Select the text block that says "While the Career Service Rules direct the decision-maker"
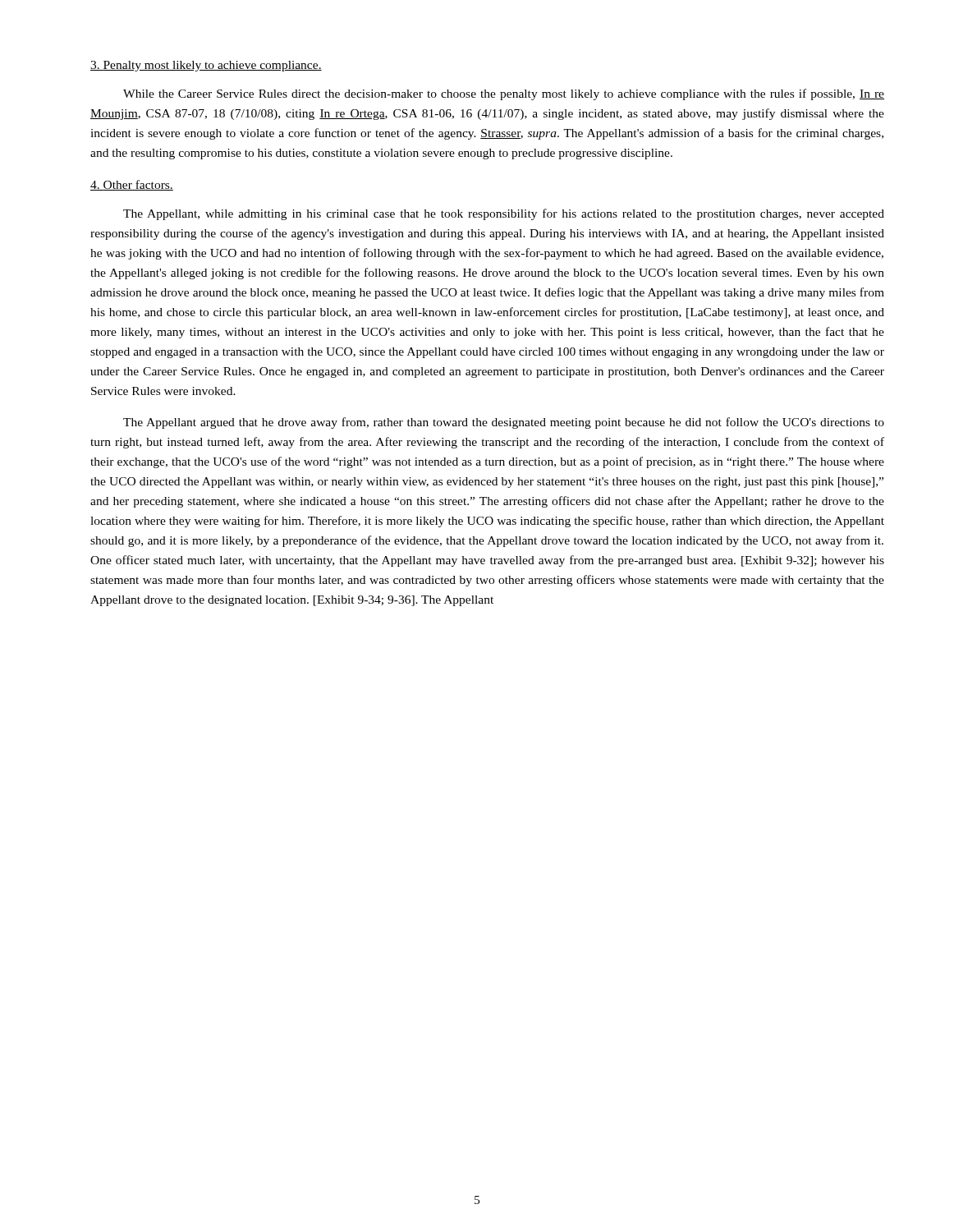The width and height of the screenshot is (954, 1232). pyautogui.click(x=487, y=123)
